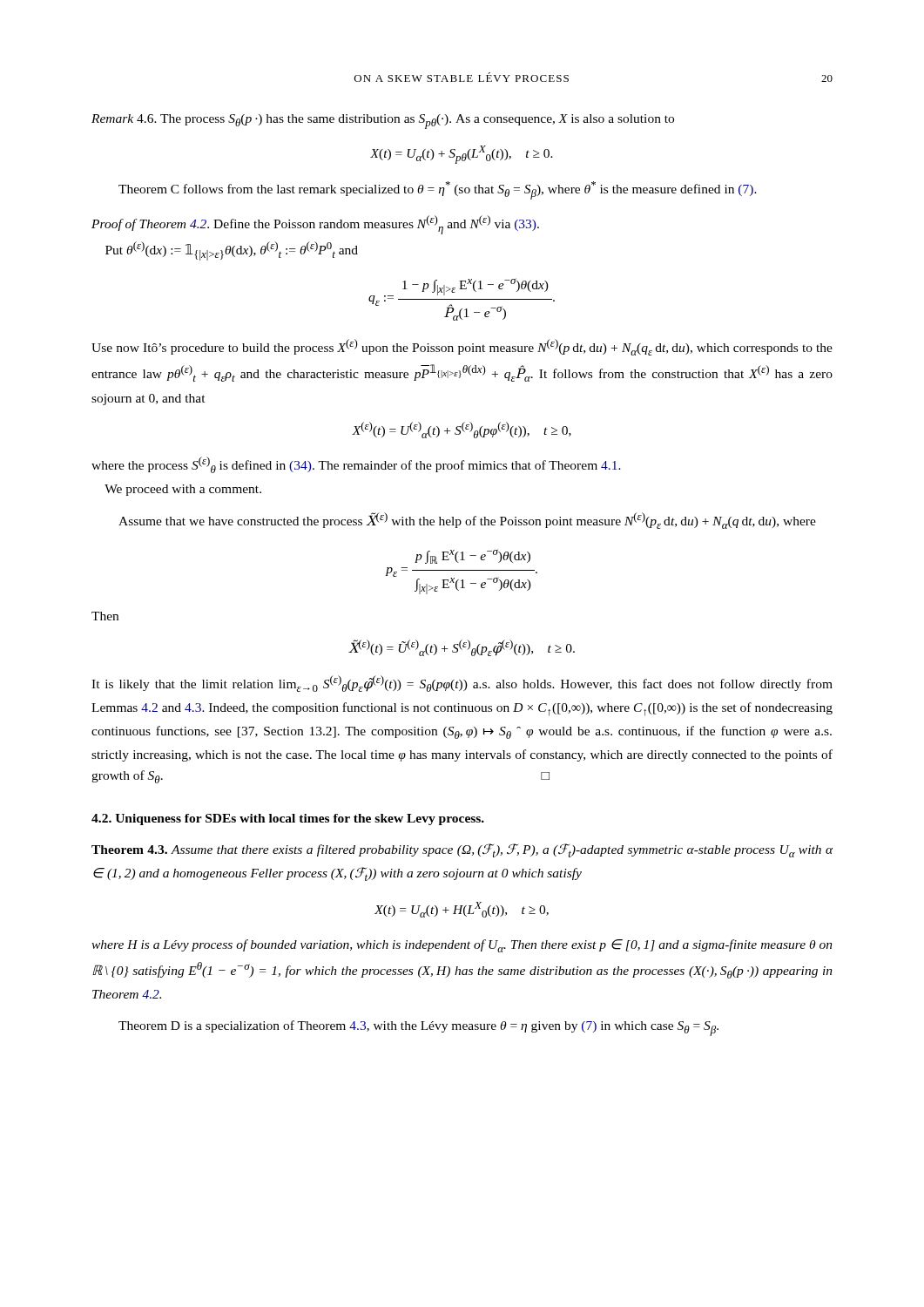Find the block on this page that starts "Proof of Theorem 4.2. Define the"
Image resolution: width=924 pixels, height=1307 pixels.
[462, 237]
